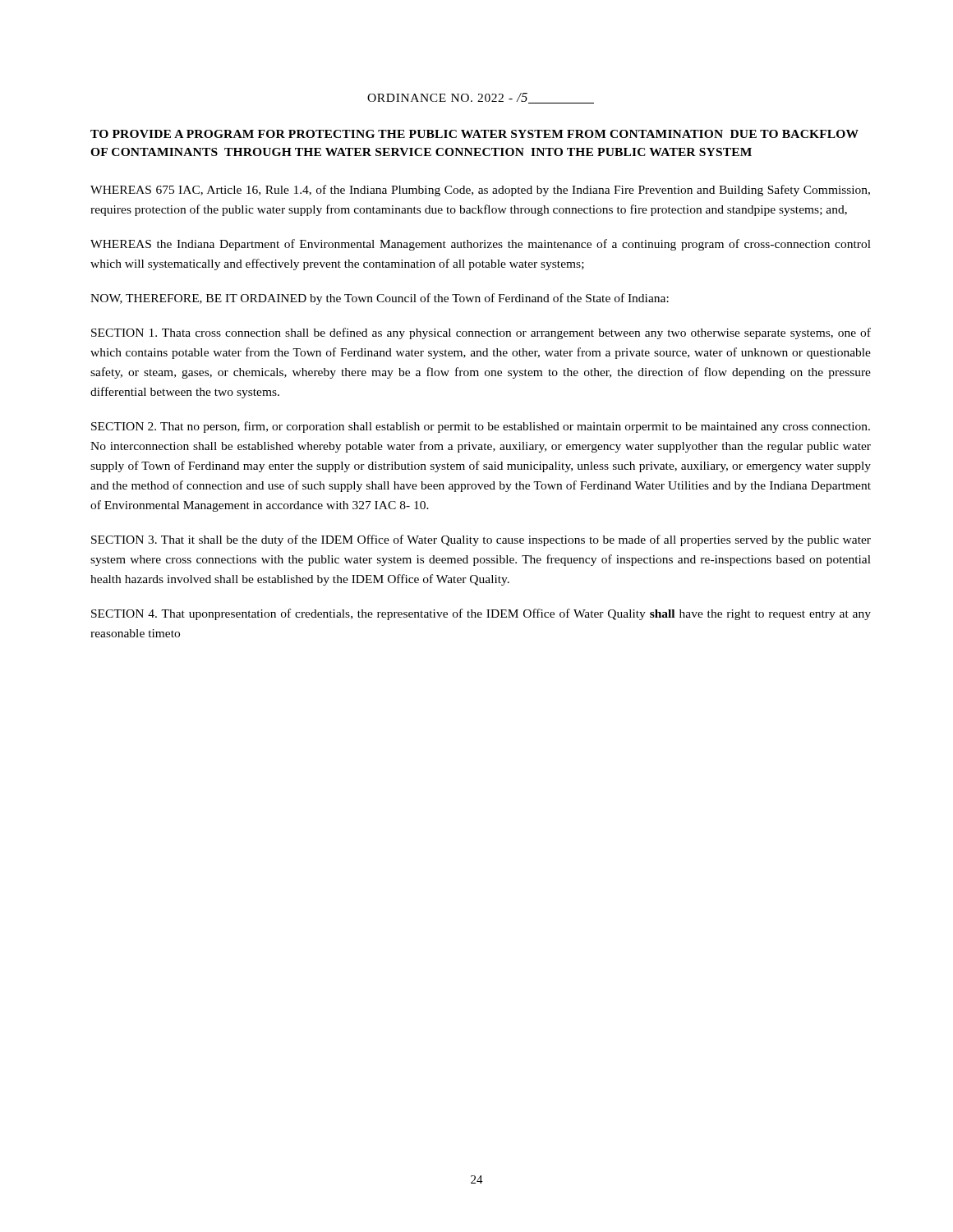Click on the block starting "WHEREAS 675 IAC,"

click(481, 199)
